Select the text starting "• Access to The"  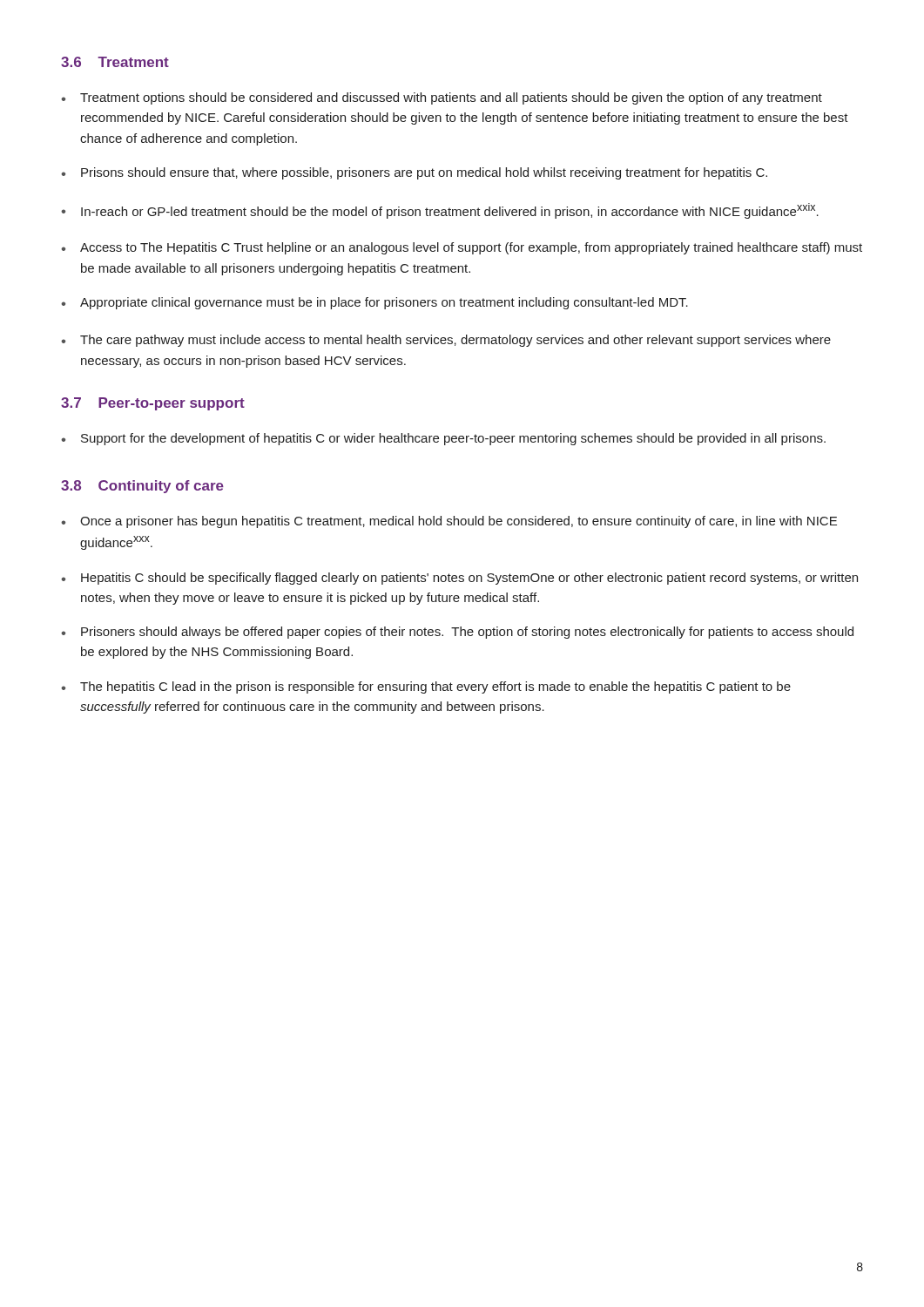pos(462,258)
